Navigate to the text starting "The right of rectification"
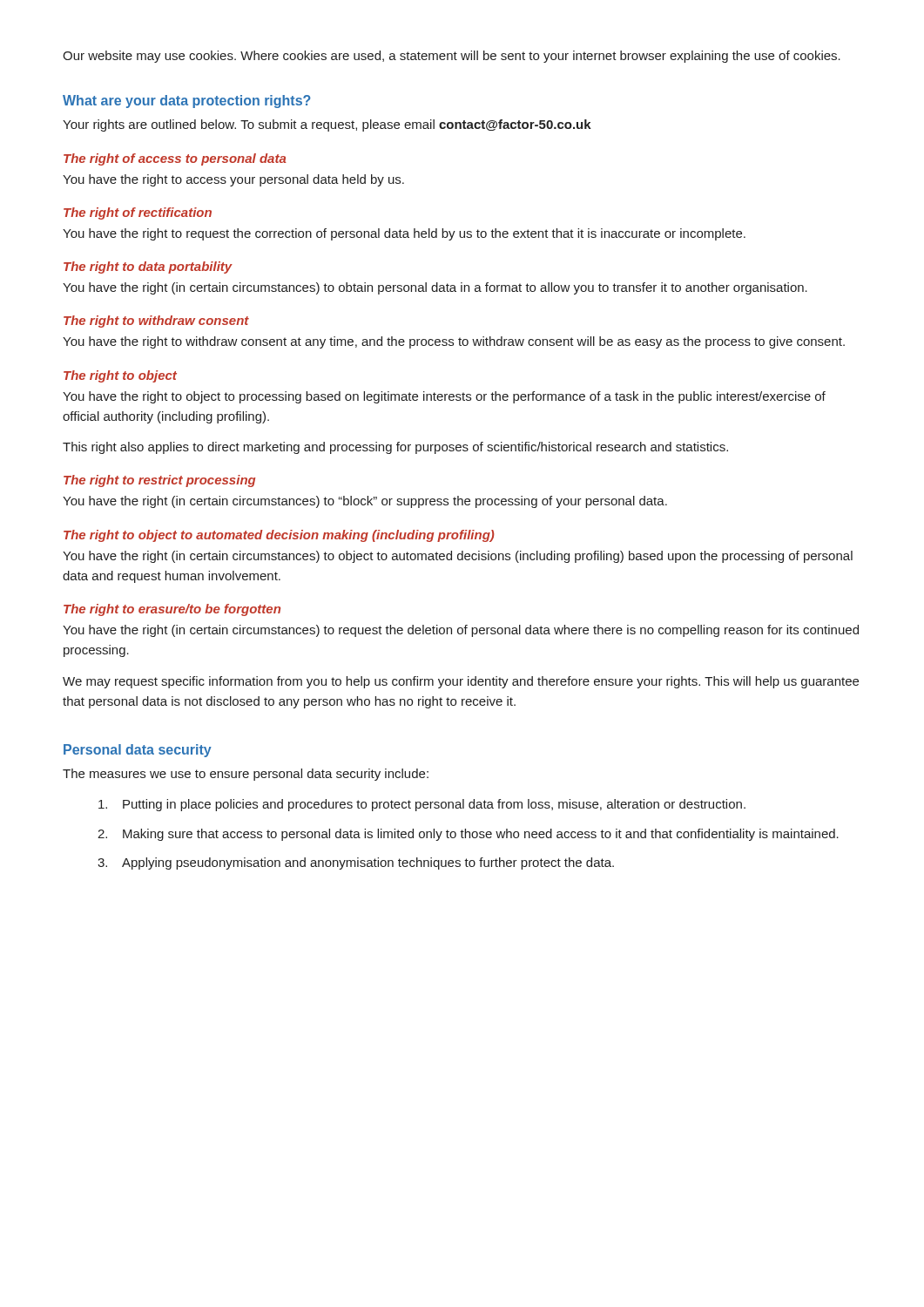The height and width of the screenshot is (1307, 924). point(137,212)
